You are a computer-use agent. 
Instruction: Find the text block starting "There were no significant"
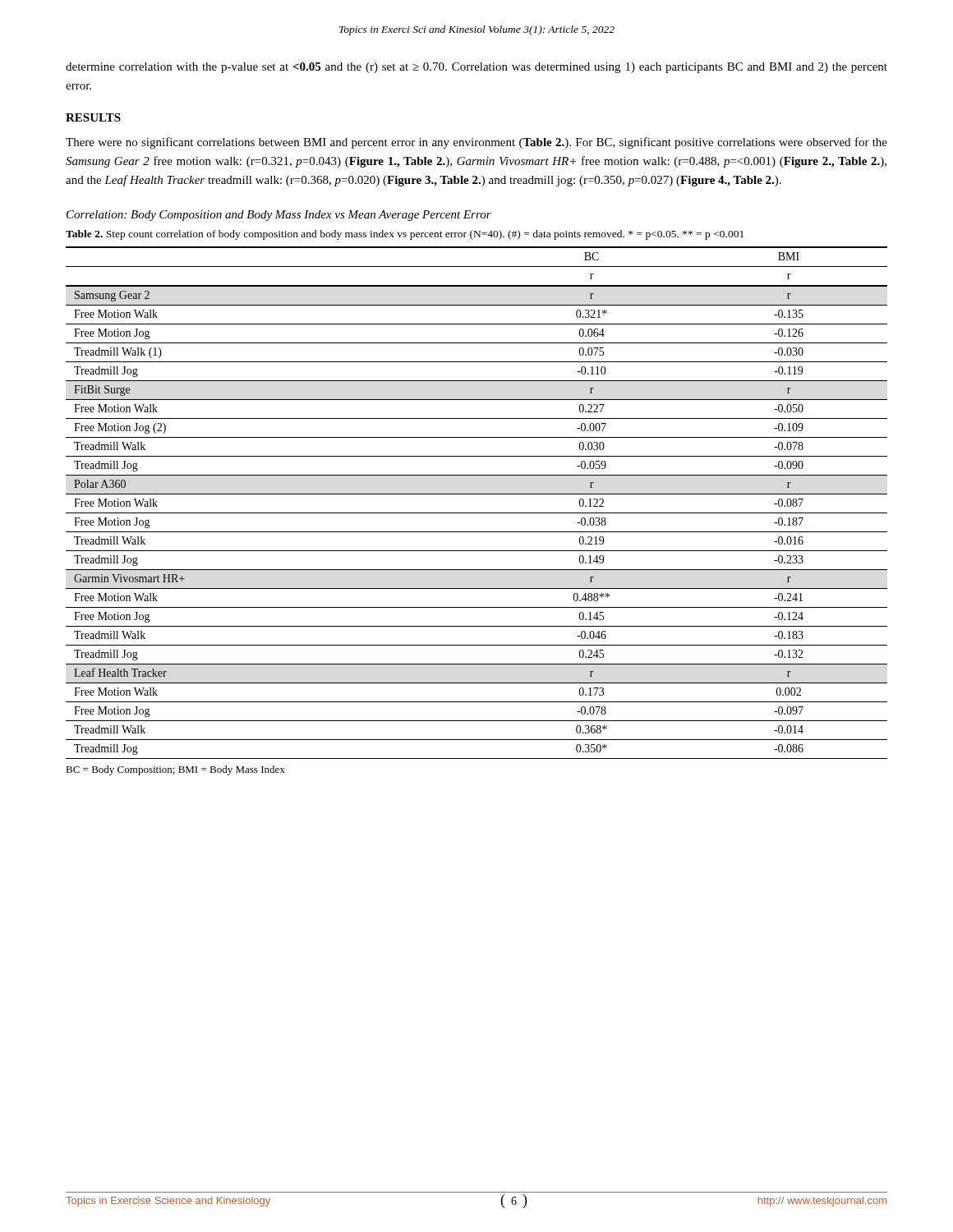pyautogui.click(x=476, y=161)
